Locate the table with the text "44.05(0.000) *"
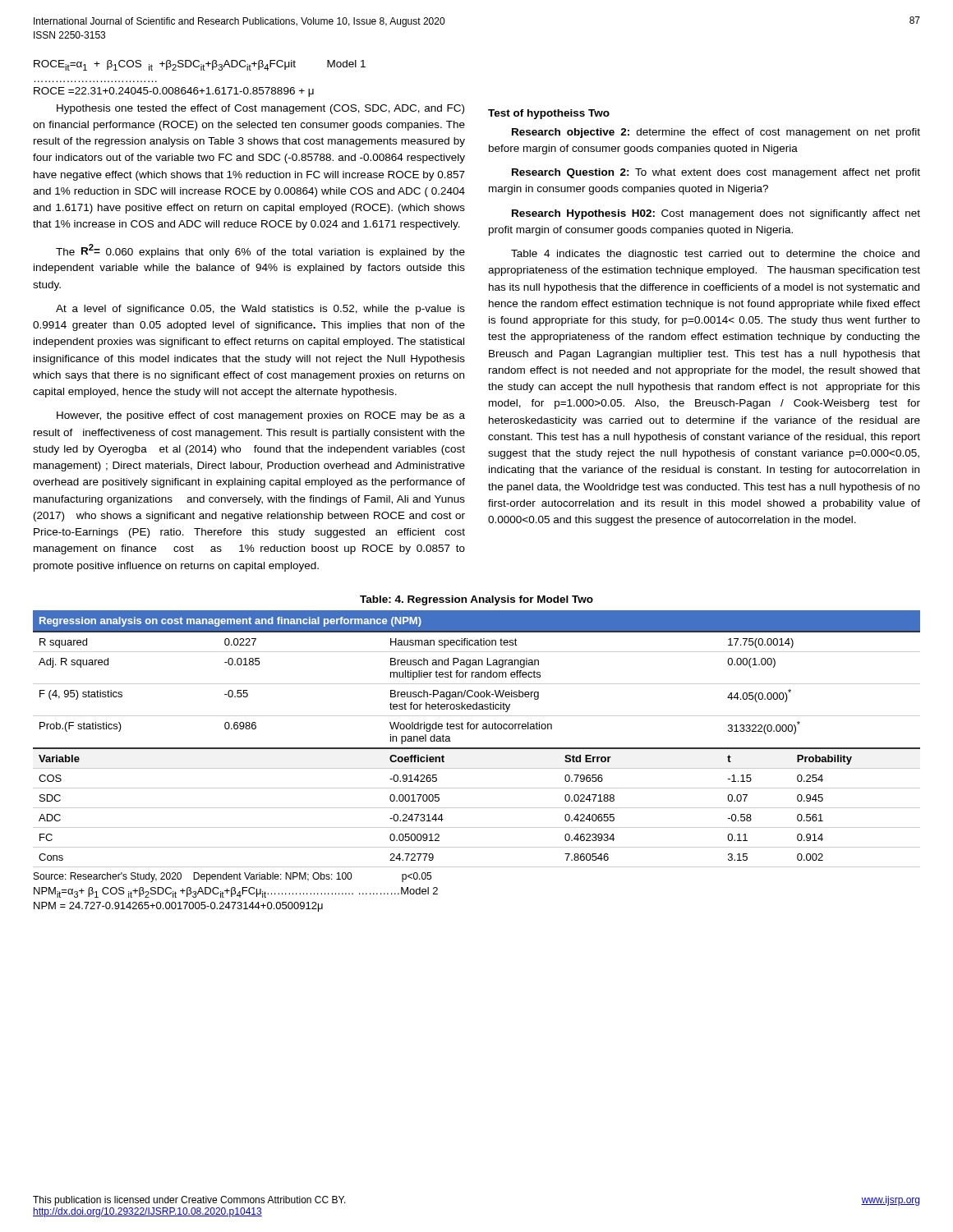 point(476,739)
